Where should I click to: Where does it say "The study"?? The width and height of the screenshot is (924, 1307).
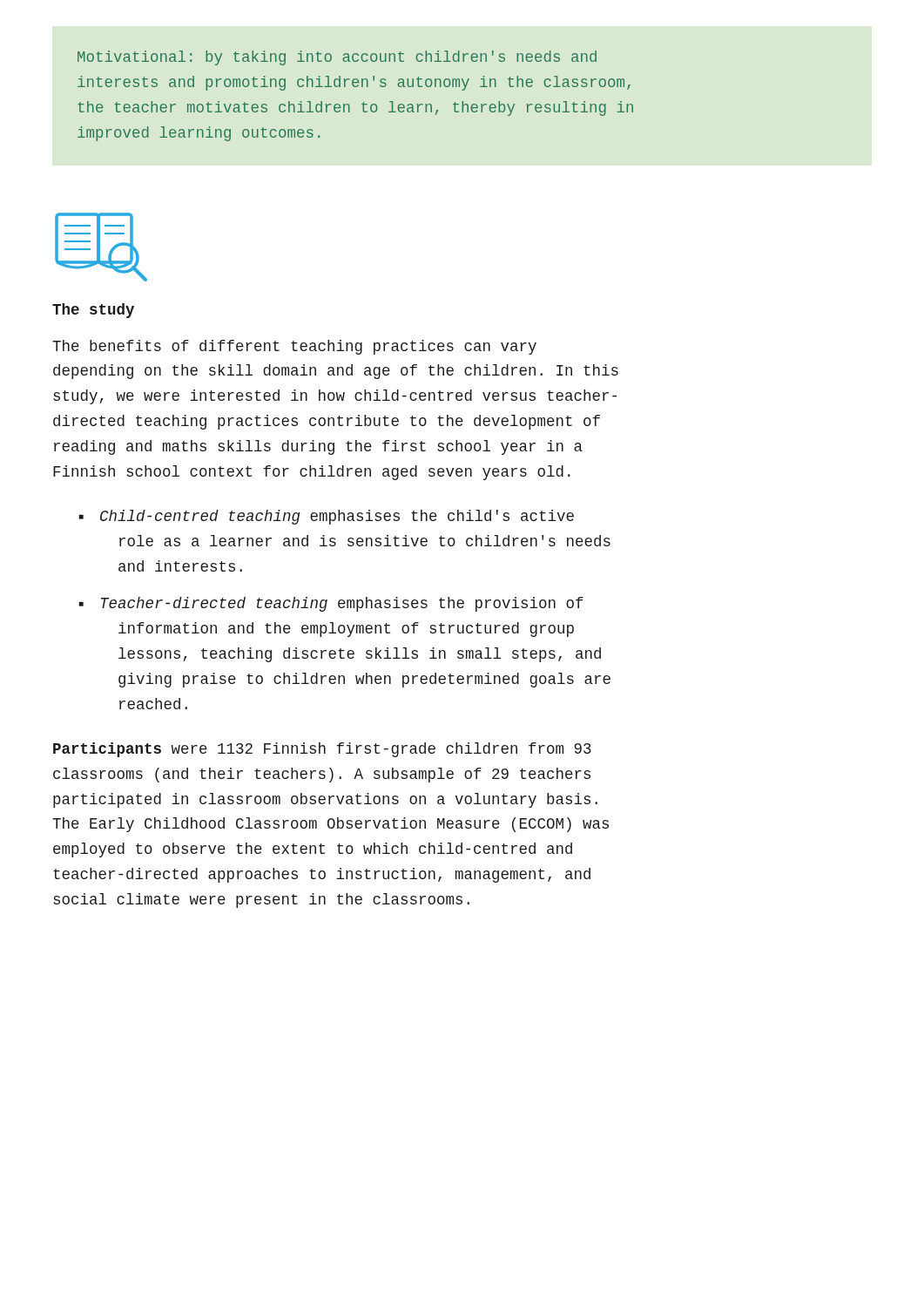tap(93, 311)
